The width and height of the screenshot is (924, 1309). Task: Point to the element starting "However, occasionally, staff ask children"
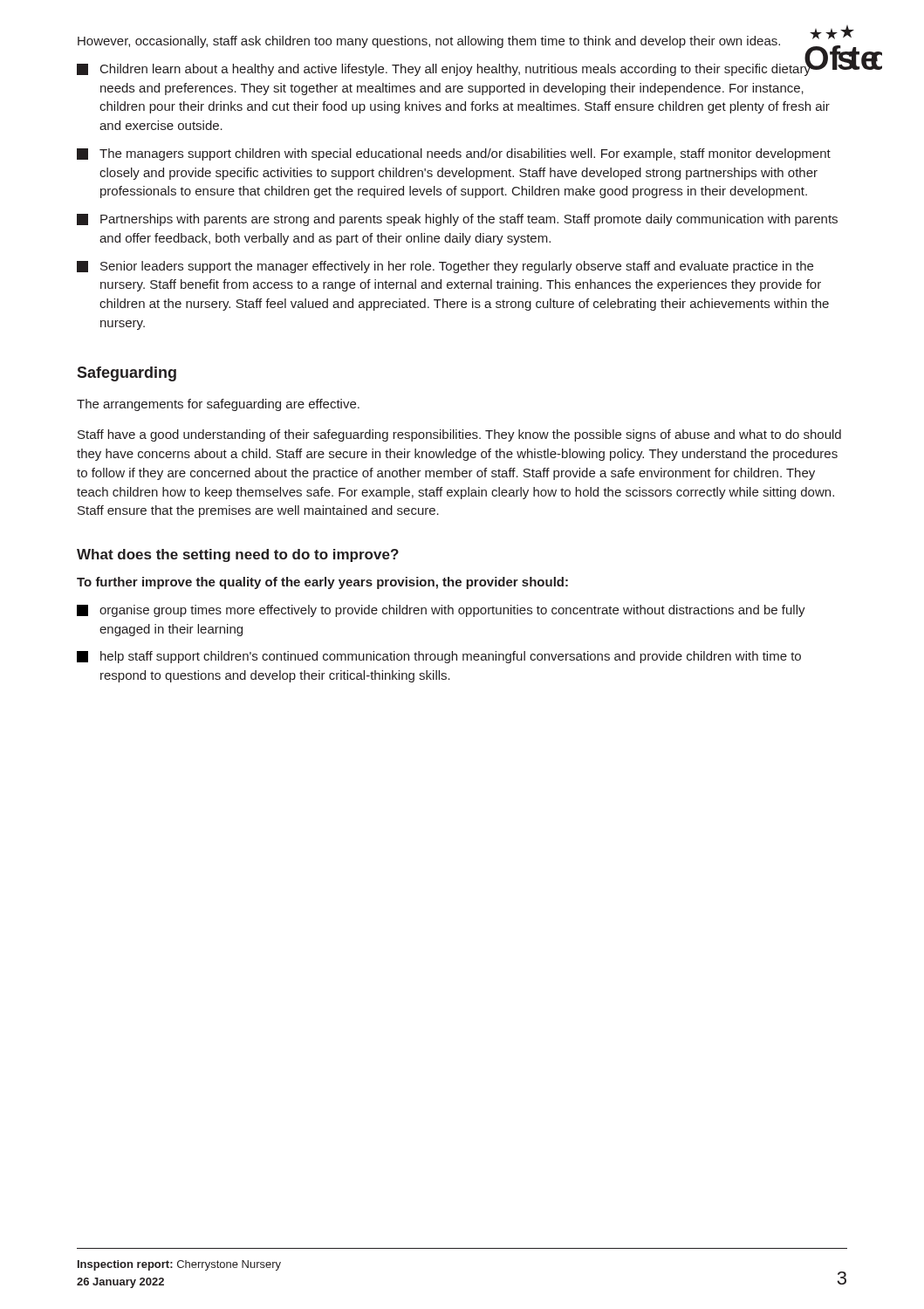pos(429,41)
